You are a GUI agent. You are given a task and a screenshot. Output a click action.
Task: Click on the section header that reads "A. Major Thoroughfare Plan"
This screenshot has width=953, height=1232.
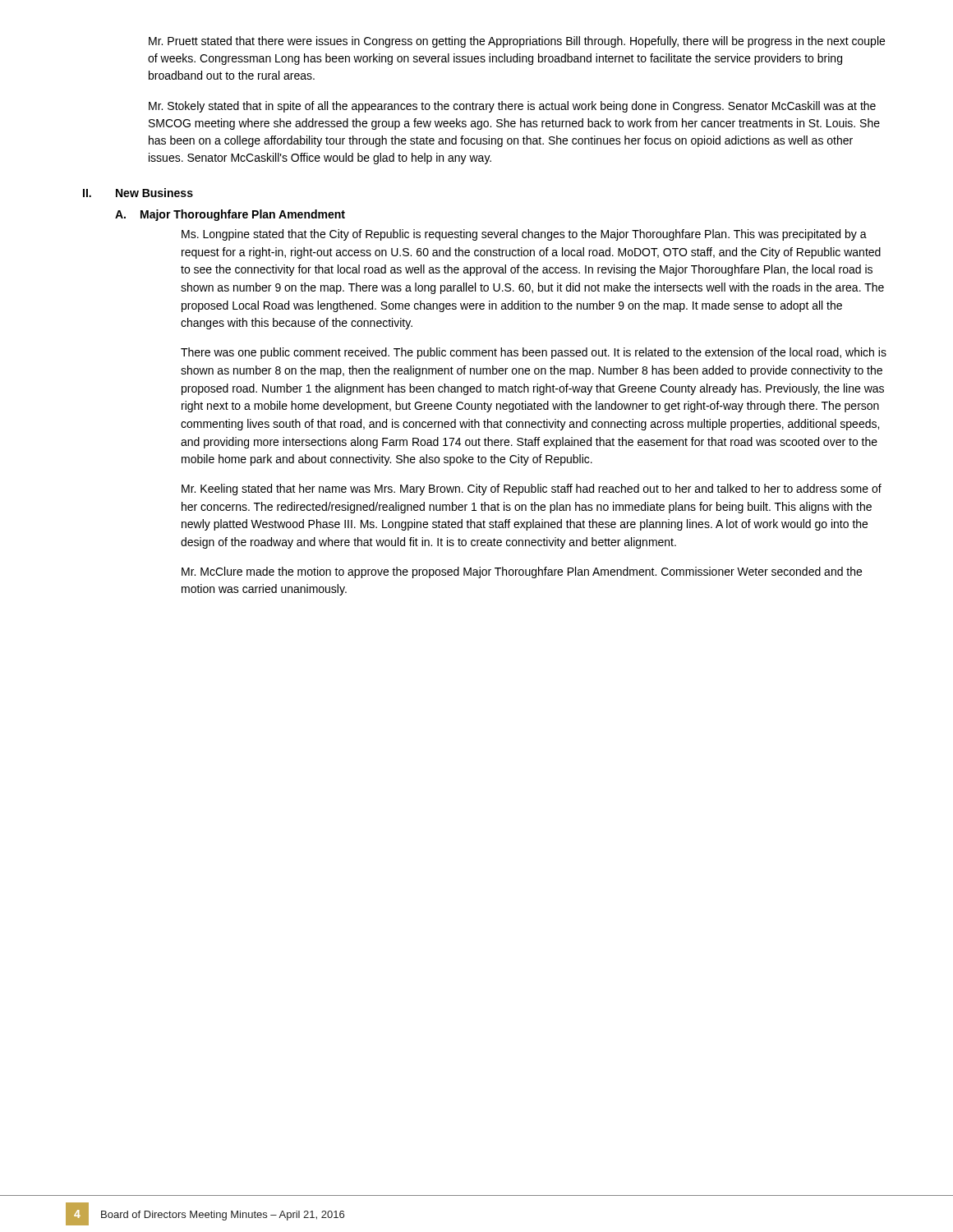[230, 214]
